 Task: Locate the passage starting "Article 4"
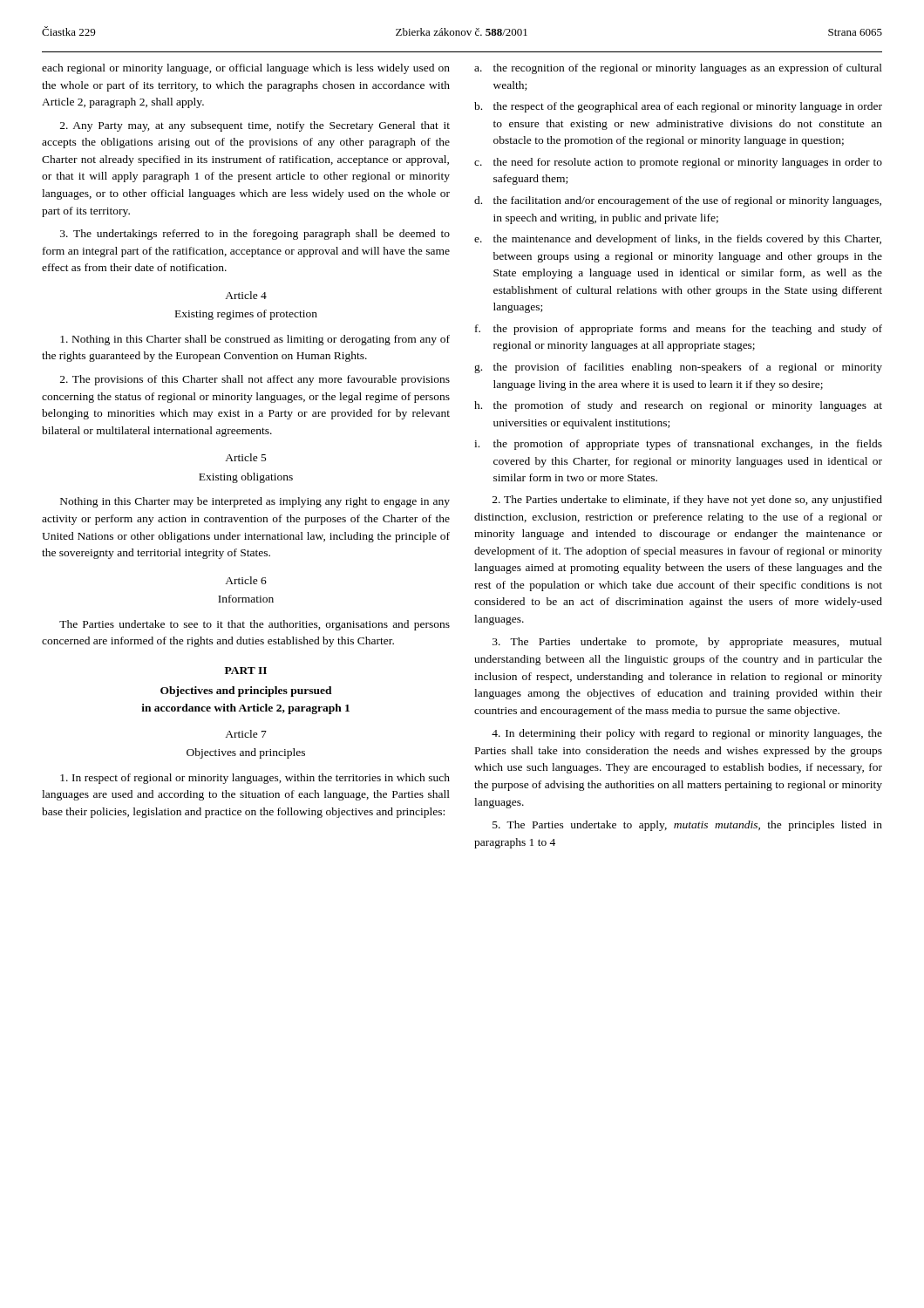click(x=246, y=295)
